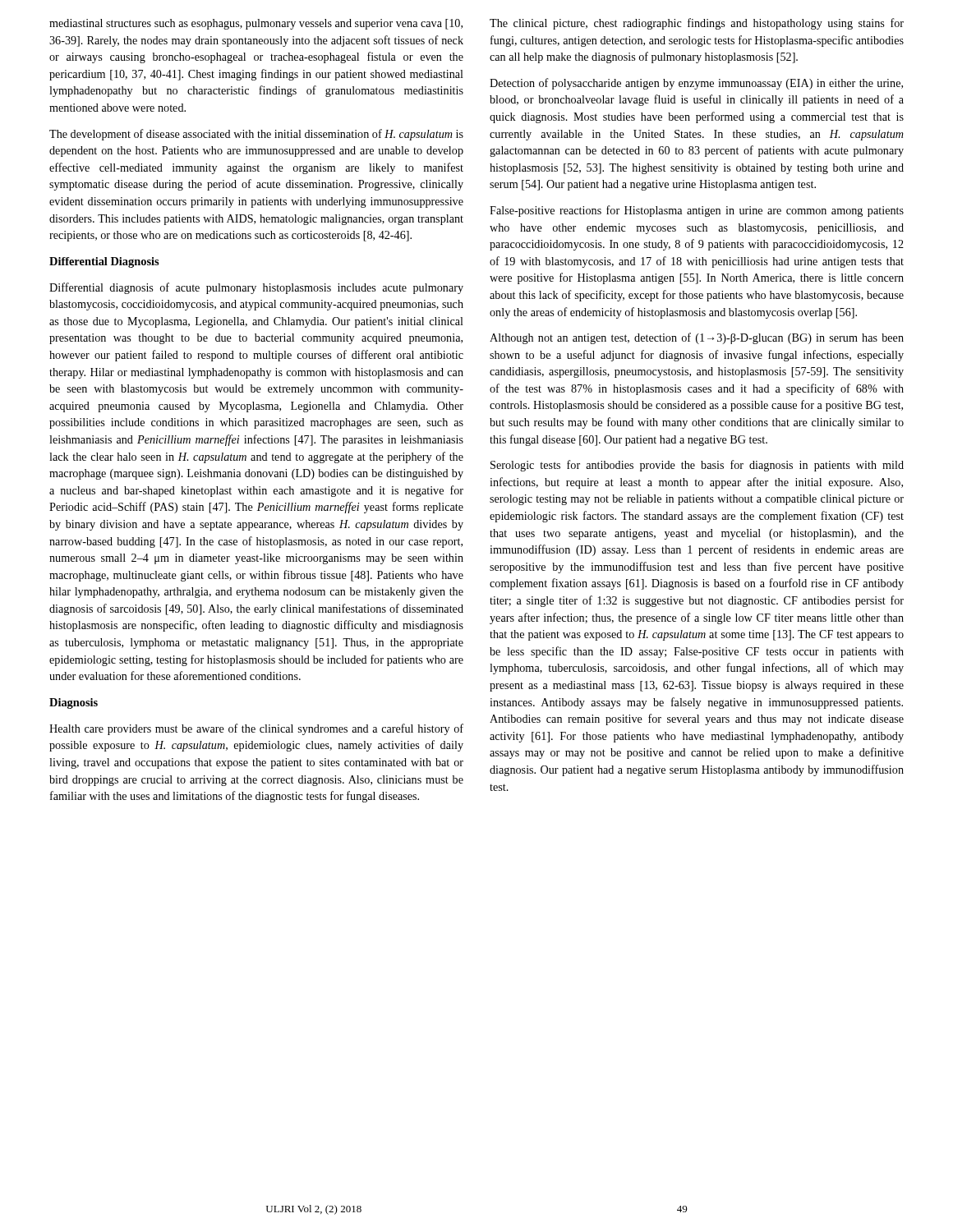Screen dimensions: 1232x953
Task: Select the text block that reads "False-positive reactions for Histoplasma antigen in urine"
Action: pos(697,261)
